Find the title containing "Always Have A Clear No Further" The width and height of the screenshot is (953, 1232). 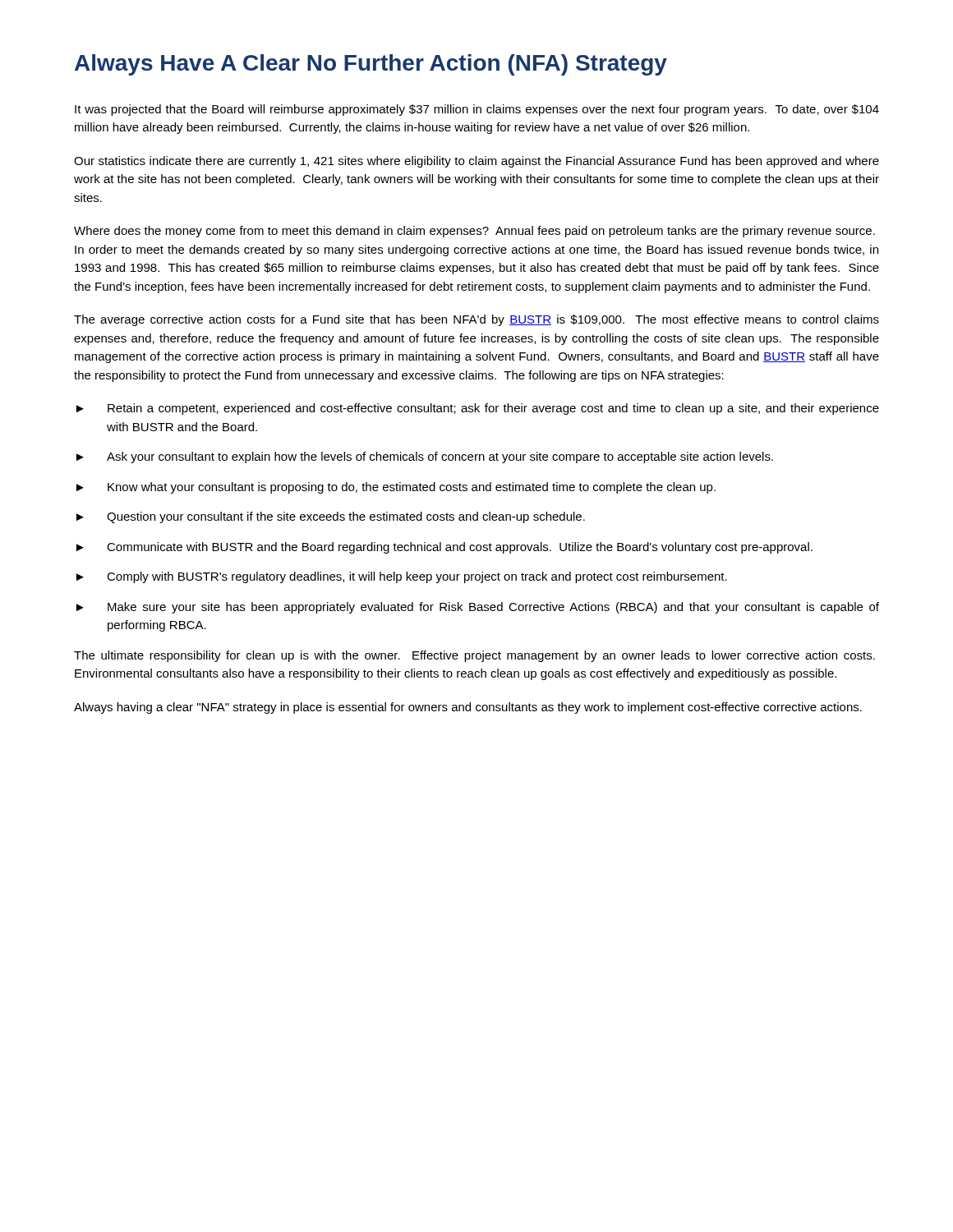click(x=476, y=63)
